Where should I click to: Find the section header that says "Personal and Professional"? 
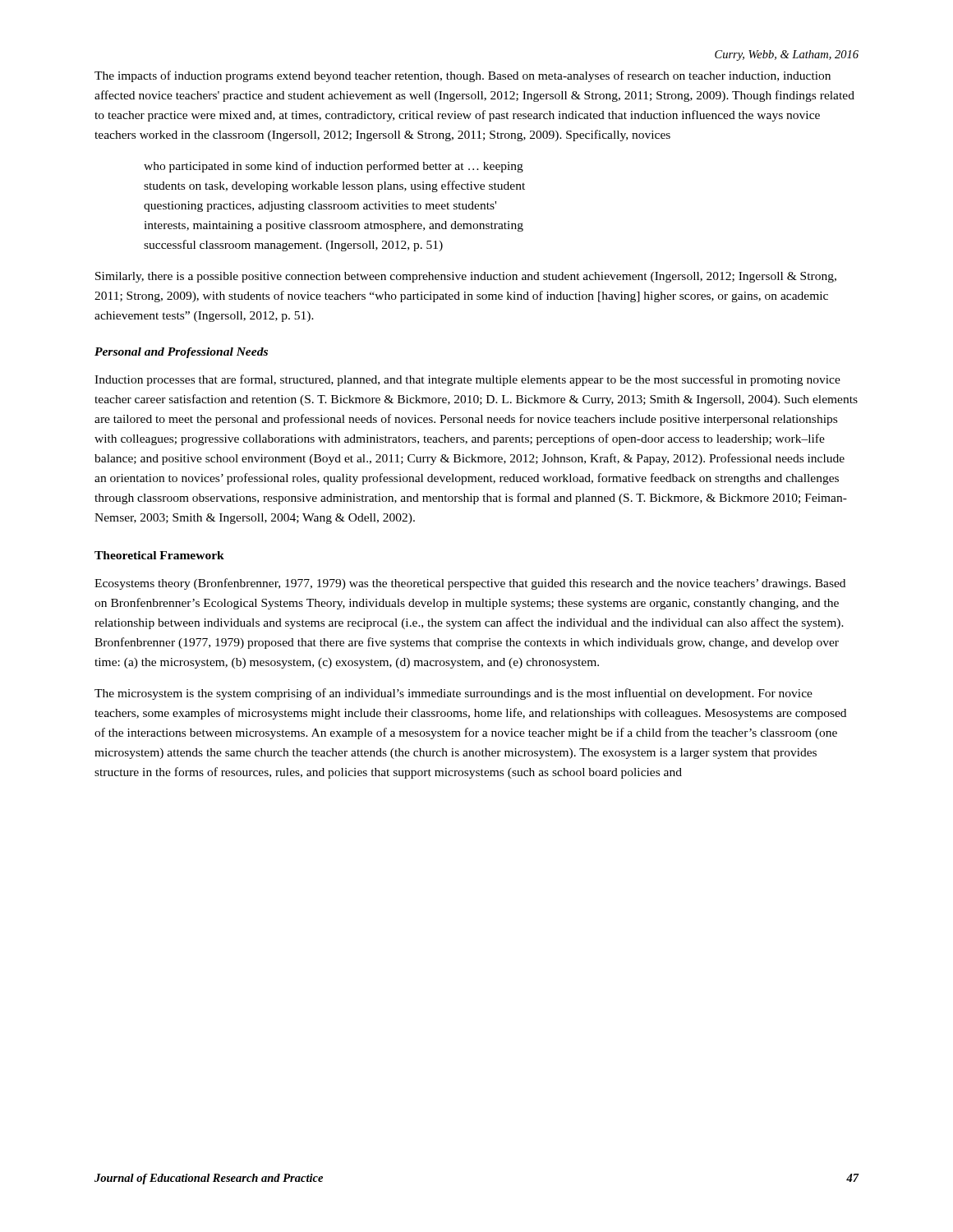click(181, 353)
